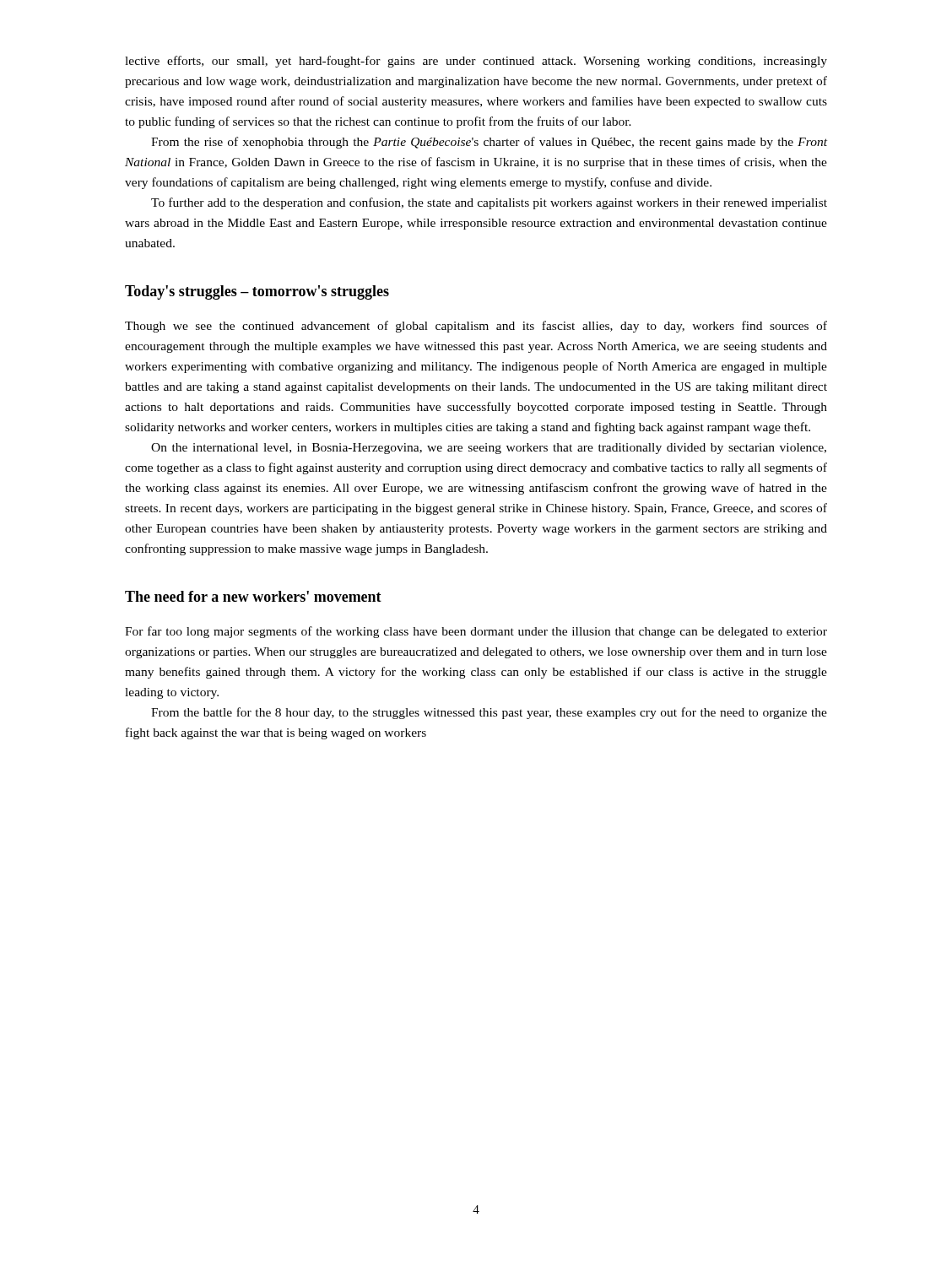Navigate to the block starting "Though we see the continued advancement of global"

476,377
